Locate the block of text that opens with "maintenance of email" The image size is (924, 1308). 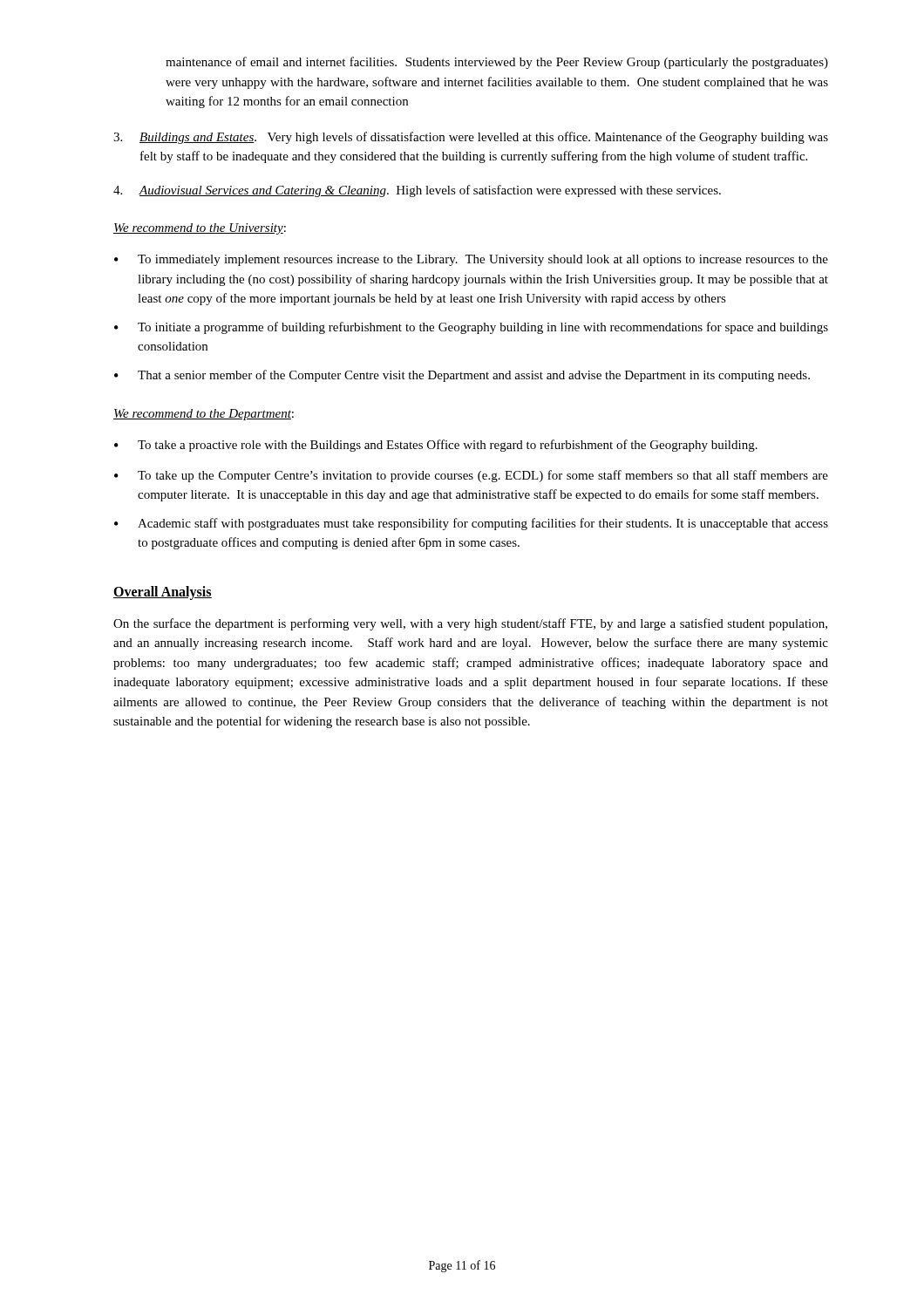point(497,82)
